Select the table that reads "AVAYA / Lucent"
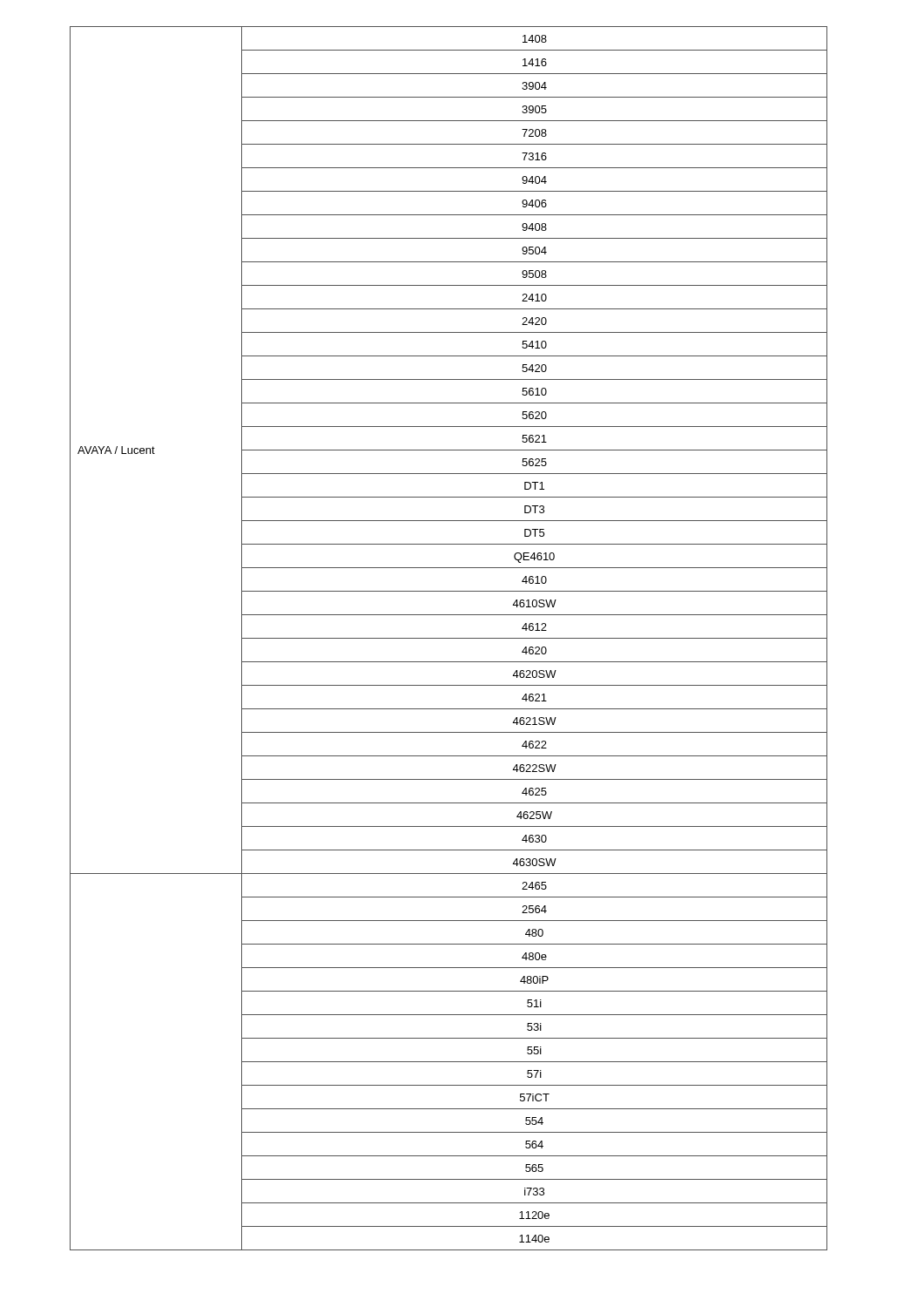 coord(449,638)
